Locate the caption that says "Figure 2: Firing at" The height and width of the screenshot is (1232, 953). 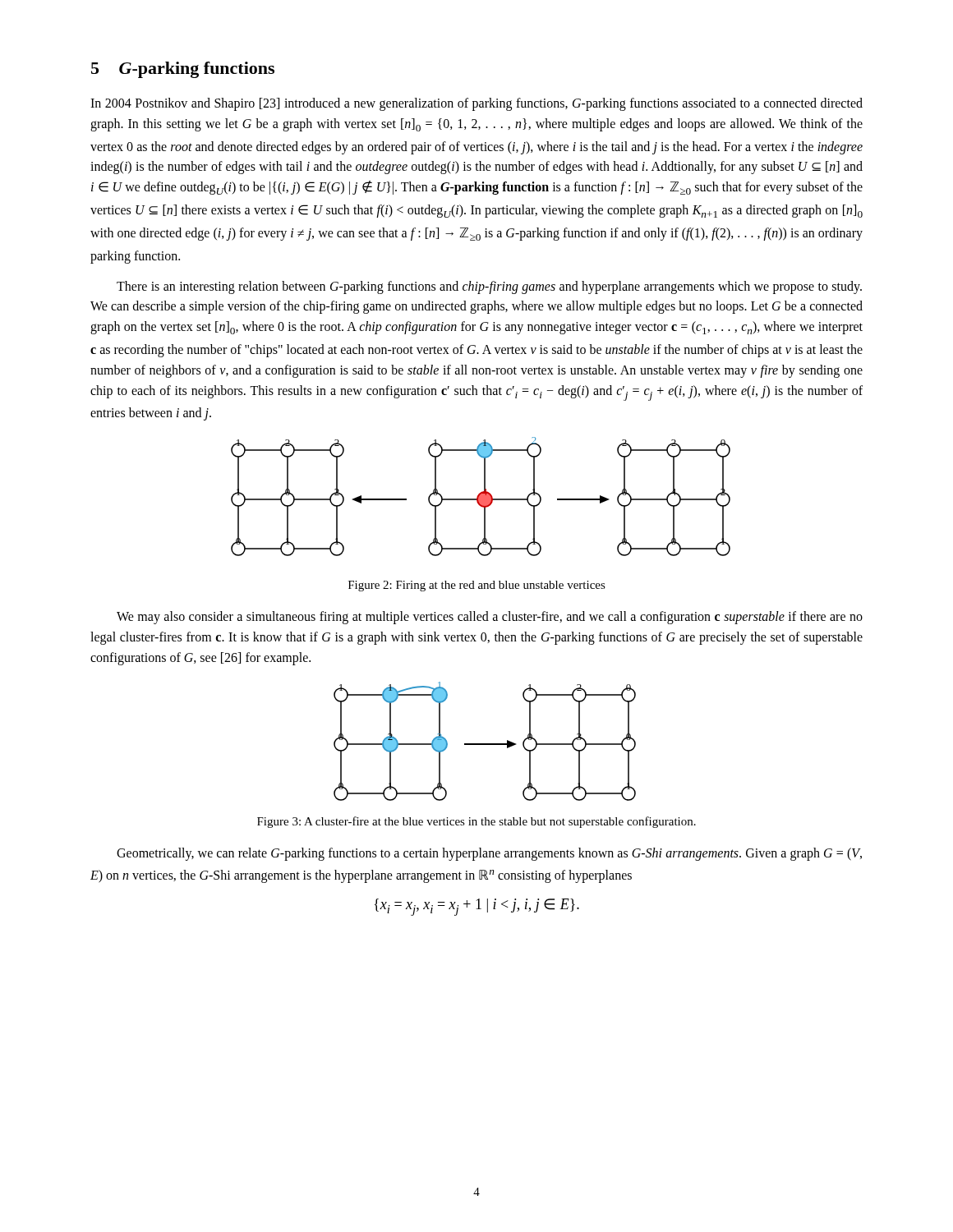[x=476, y=585]
